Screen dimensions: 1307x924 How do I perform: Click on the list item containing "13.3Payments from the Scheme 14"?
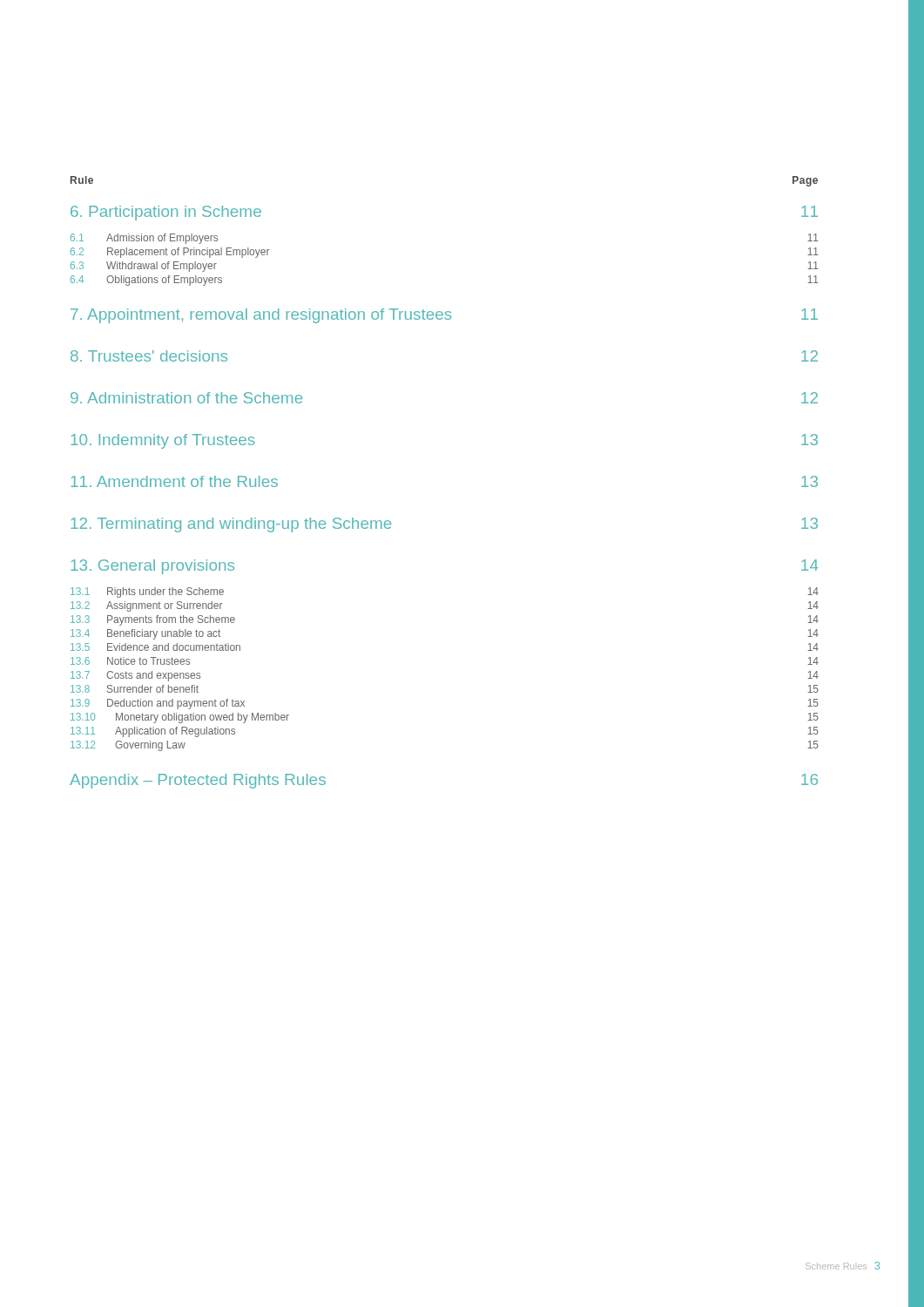(172, 620)
